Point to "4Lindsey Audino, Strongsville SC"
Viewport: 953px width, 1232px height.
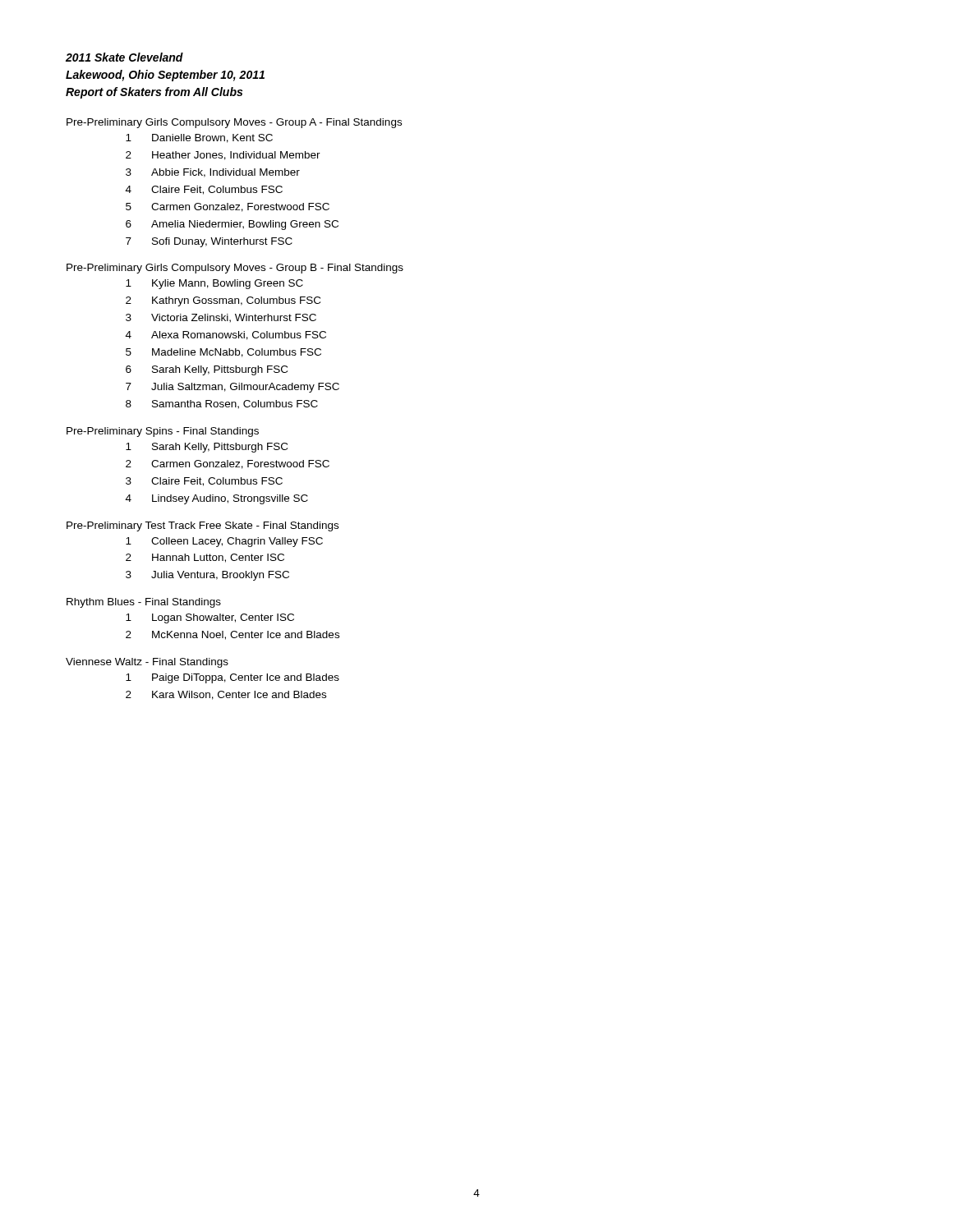pyautogui.click(x=217, y=499)
